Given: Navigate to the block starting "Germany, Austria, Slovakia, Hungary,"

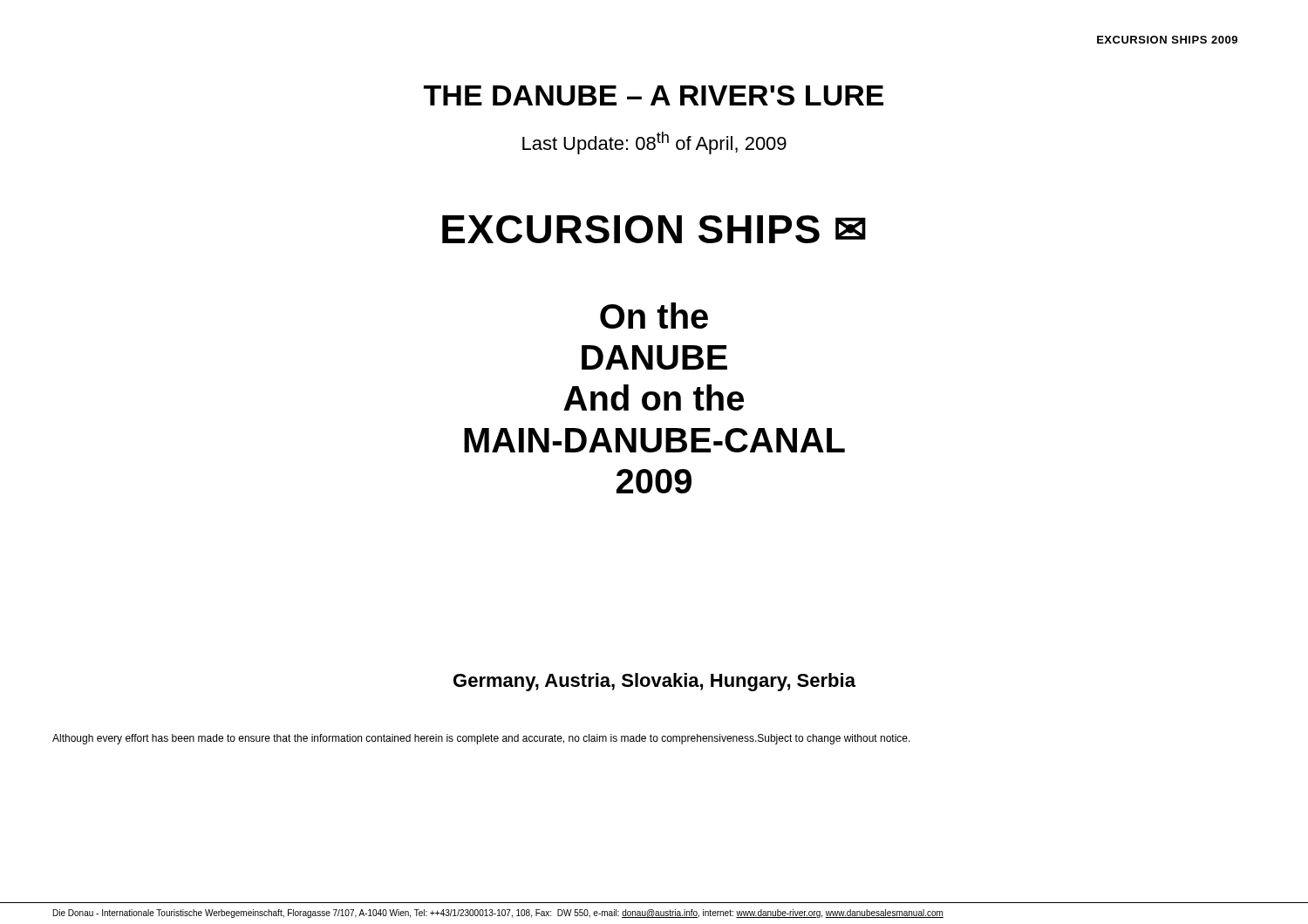Looking at the screenshot, I should pyautogui.click(x=654, y=680).
